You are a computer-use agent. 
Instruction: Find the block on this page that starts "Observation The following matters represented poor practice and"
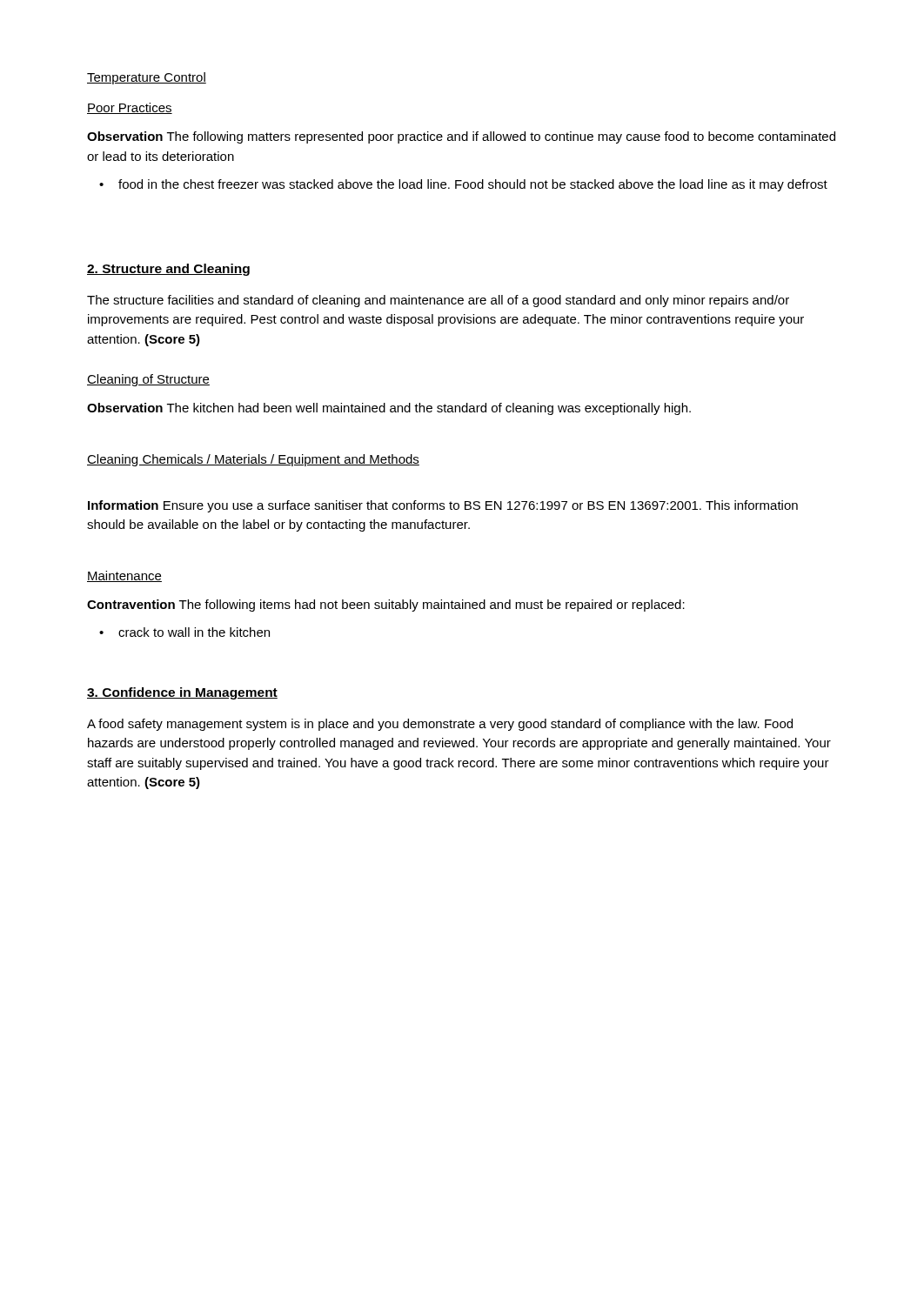(x=462, y=146)
